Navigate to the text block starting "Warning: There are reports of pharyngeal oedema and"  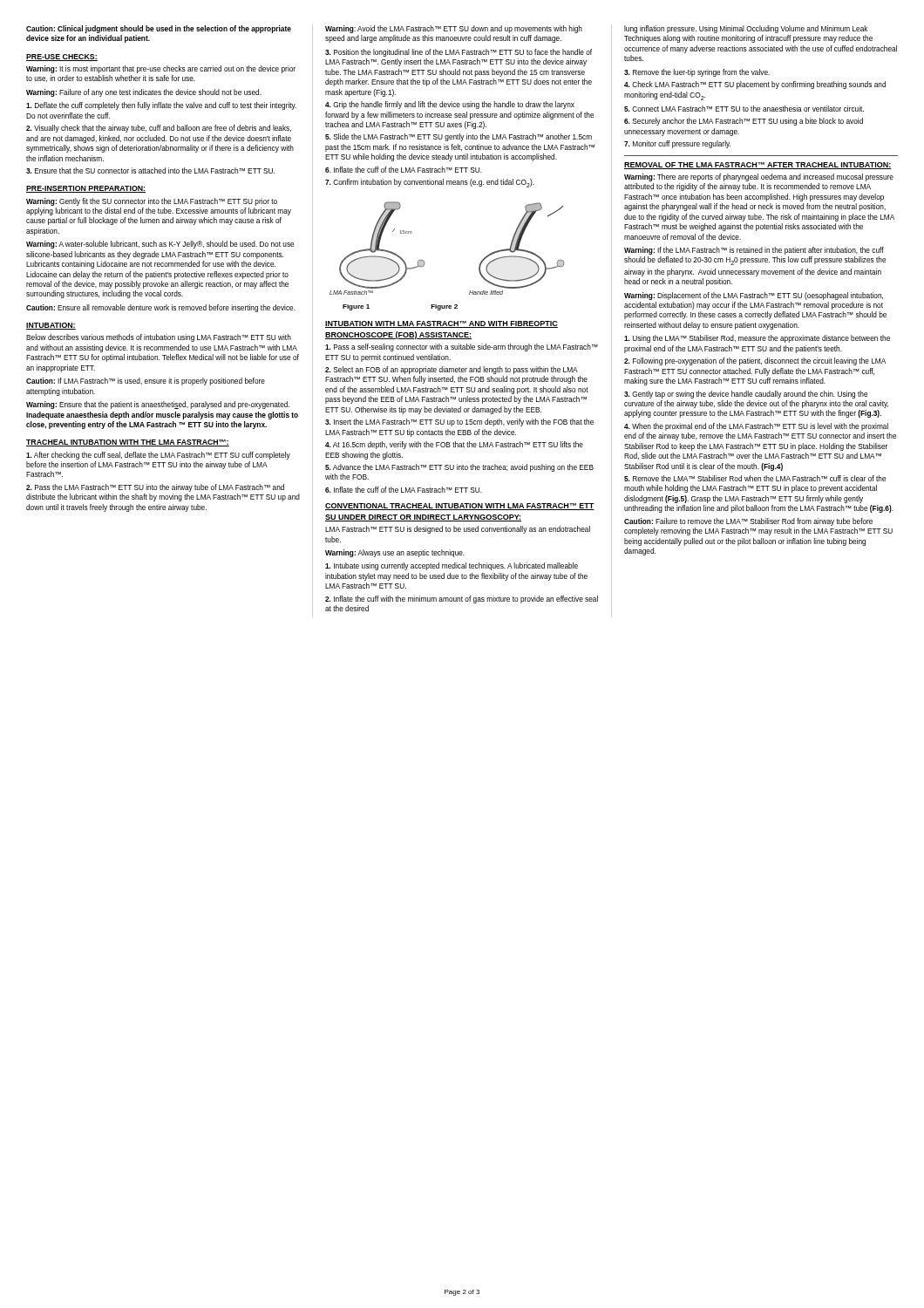(x=759, y=207)
